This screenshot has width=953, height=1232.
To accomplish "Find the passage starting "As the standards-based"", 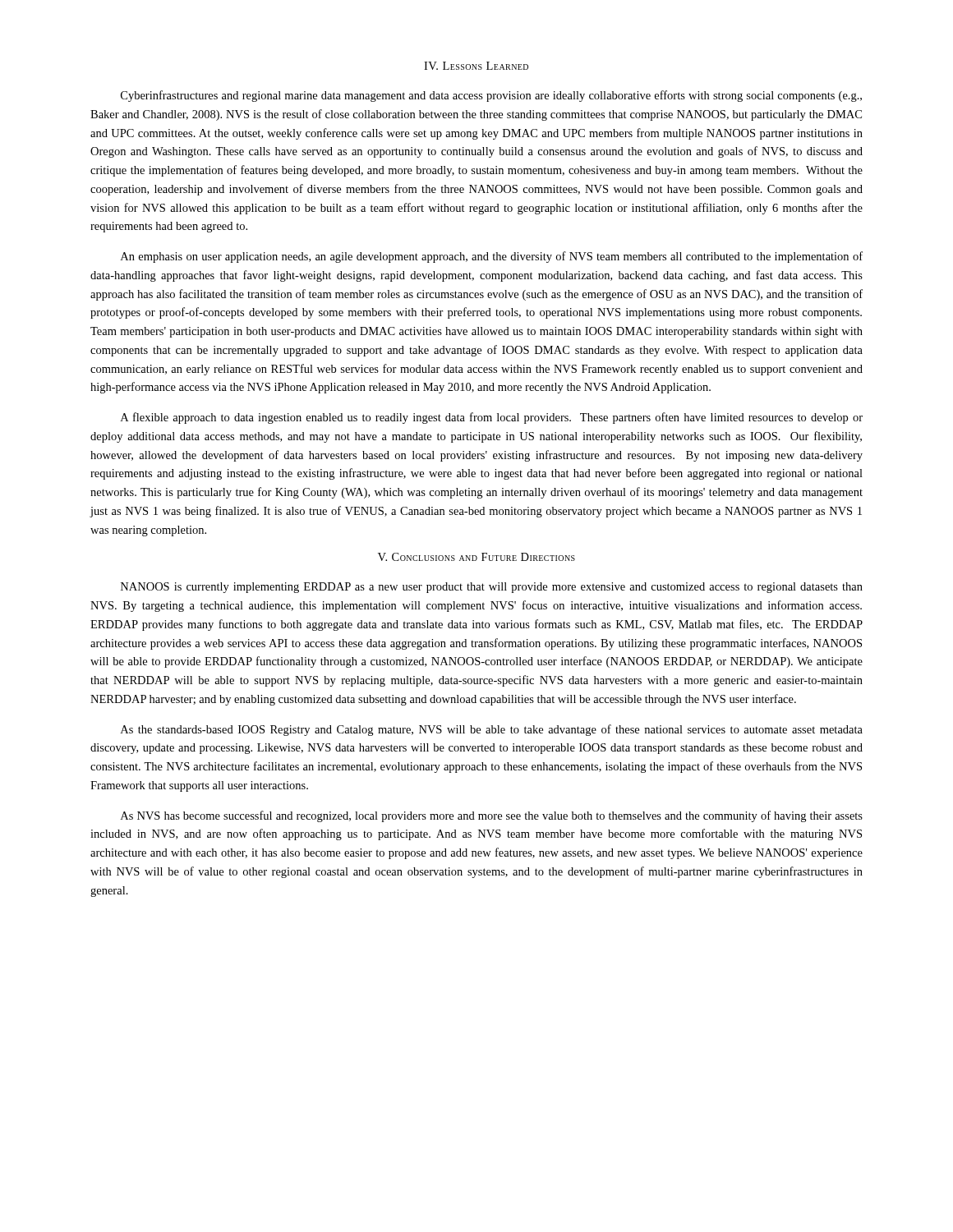I will tap(476, 757).
